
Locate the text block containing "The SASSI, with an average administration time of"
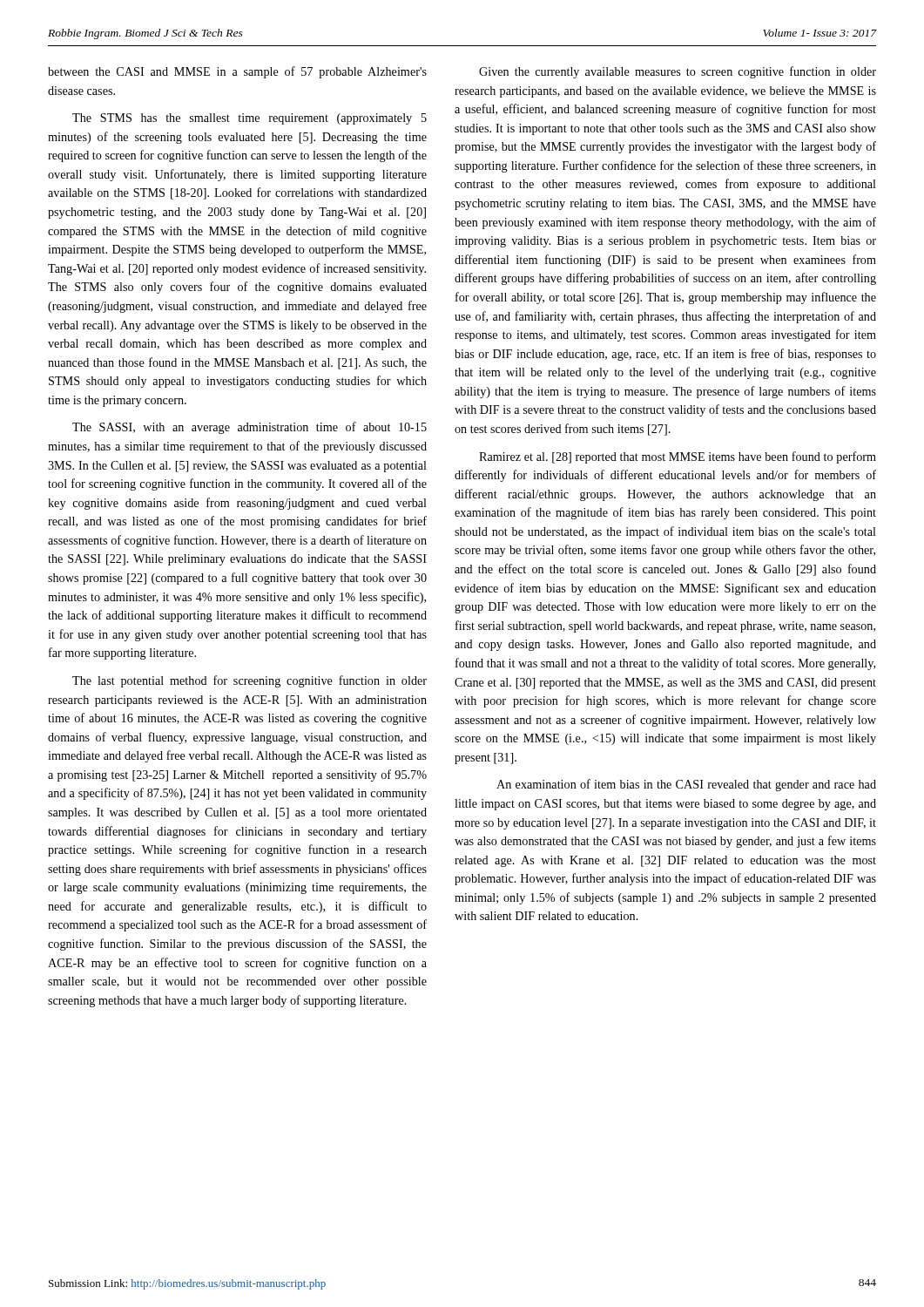click(237, 541)
